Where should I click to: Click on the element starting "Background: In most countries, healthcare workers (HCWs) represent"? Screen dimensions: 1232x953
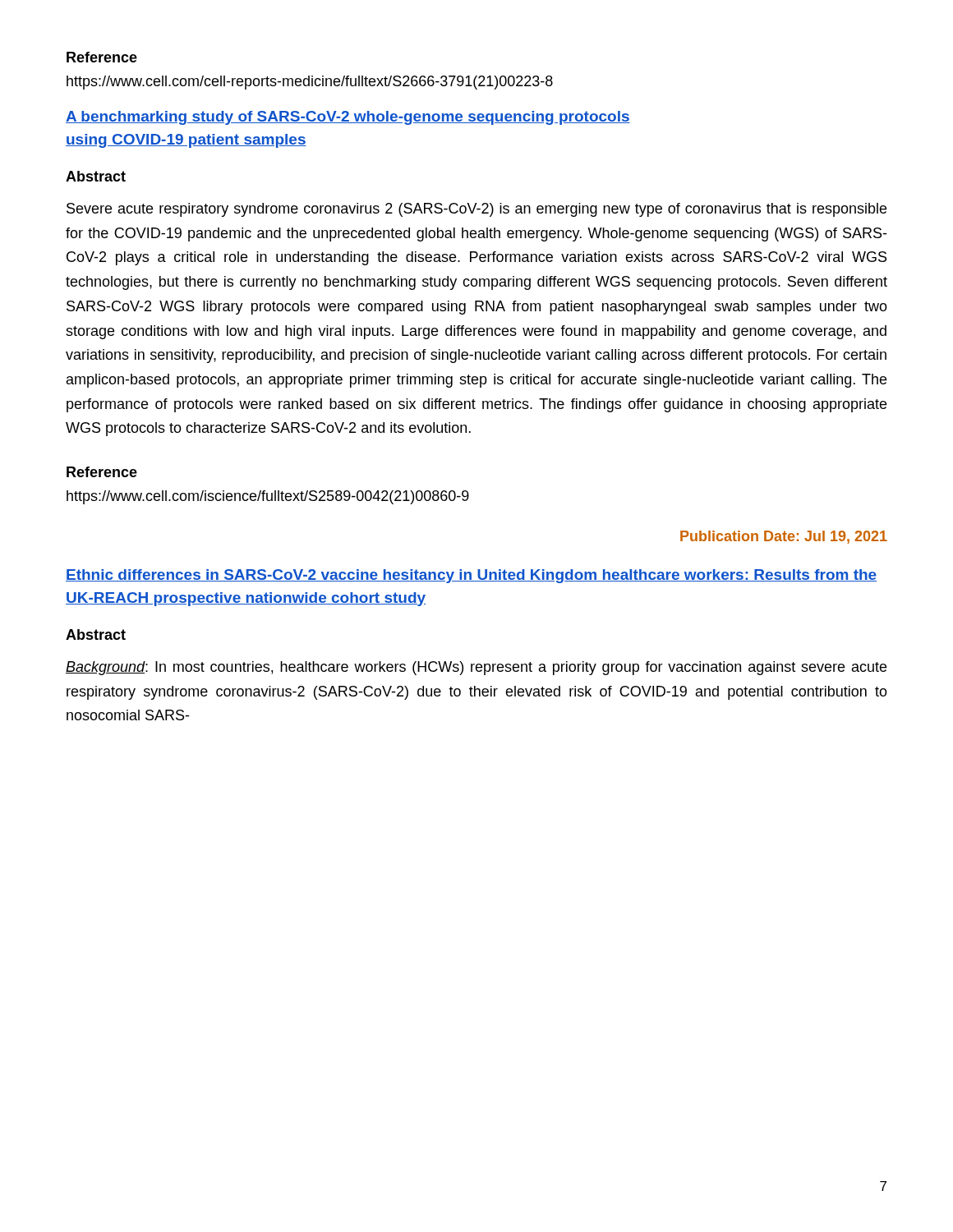coord(476,691)
